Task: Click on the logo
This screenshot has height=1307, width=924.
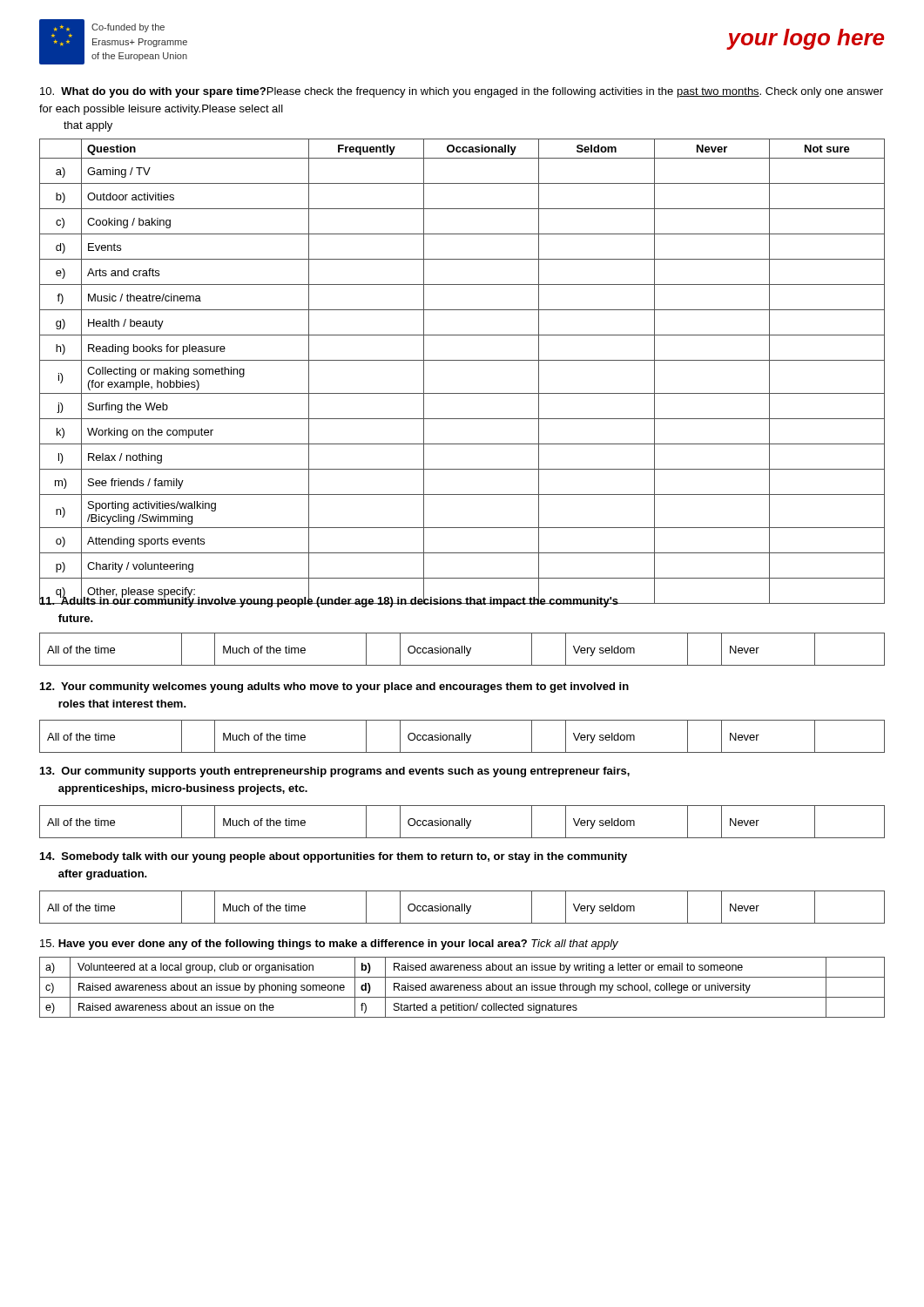Action: point(113,42)
